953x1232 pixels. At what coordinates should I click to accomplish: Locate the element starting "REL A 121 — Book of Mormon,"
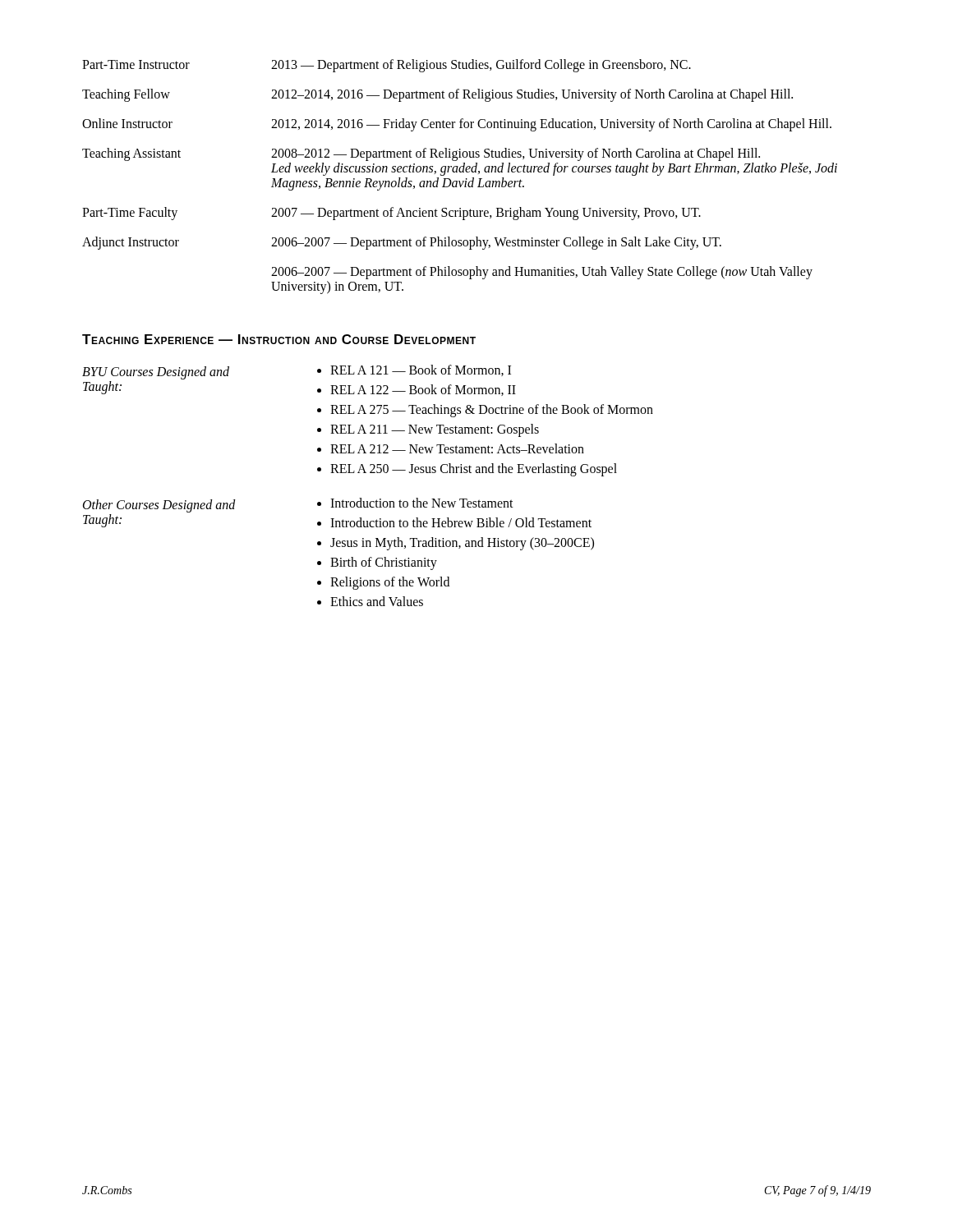point(421,370)
